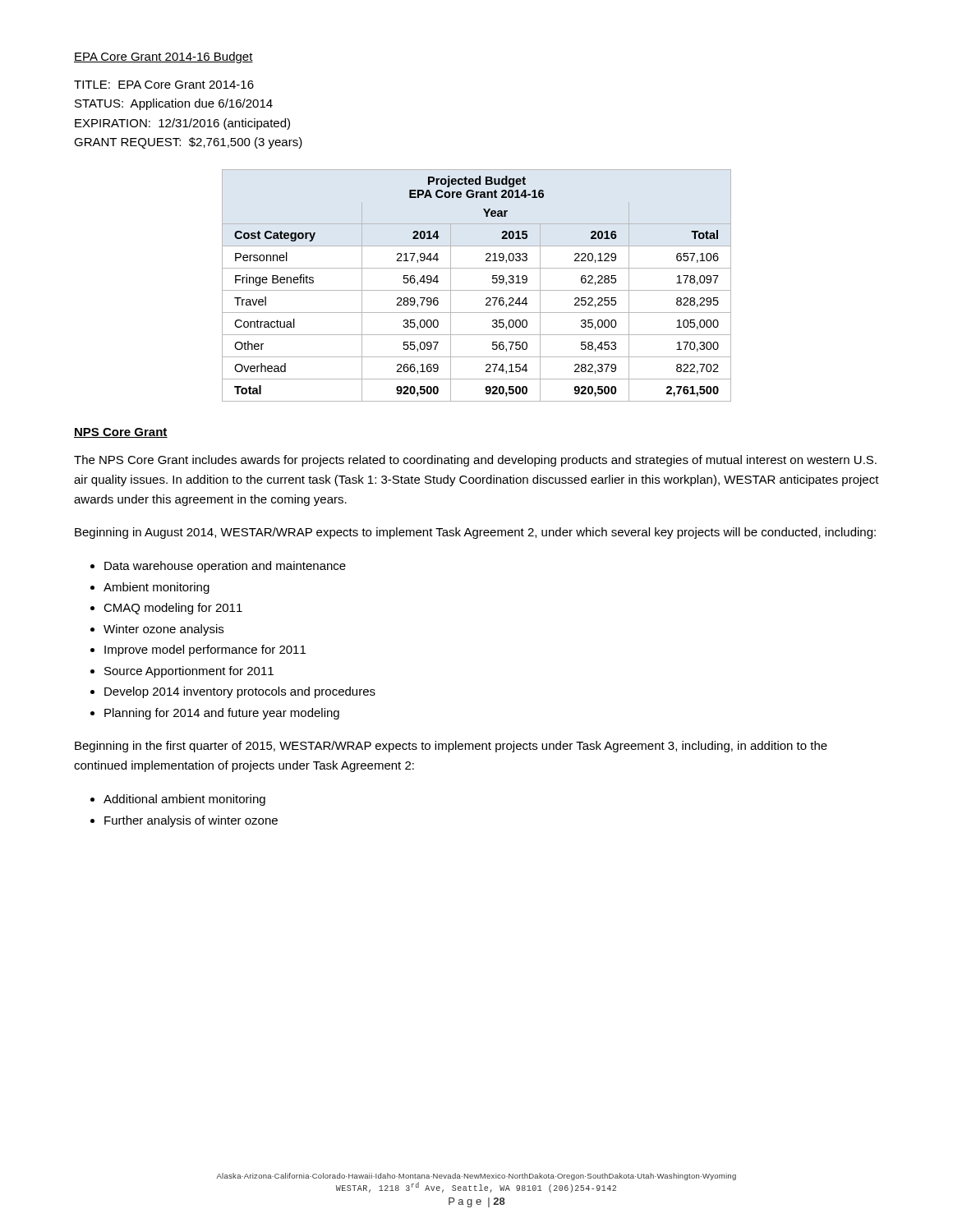Screen dimensions: 1232x953
Task: Point to the block beginning "TITLE: EPA Core Grant 2014-16 STATUS: Application"
Action: 188,113
